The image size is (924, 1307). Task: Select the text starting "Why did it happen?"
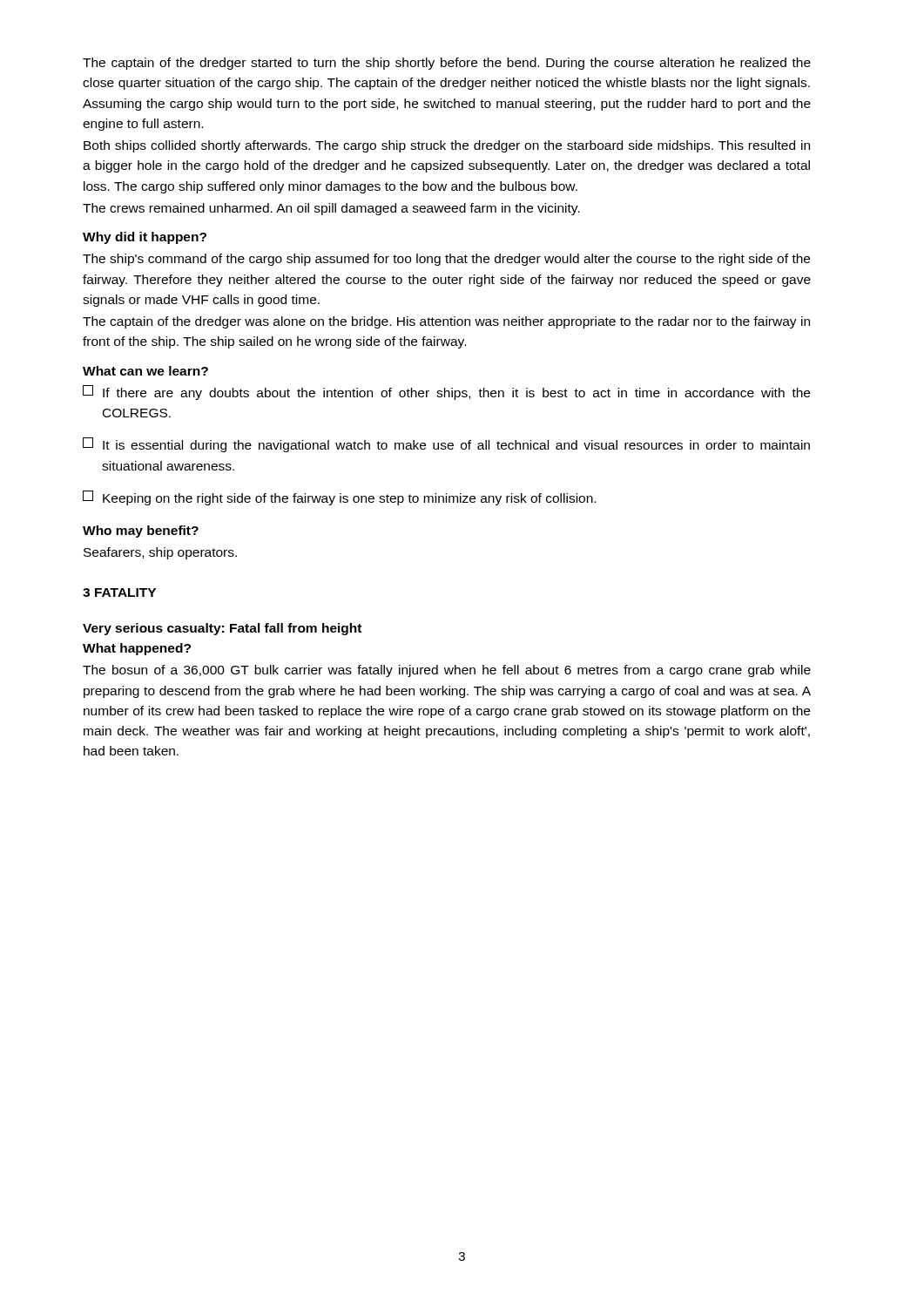[x=145, y=237]
